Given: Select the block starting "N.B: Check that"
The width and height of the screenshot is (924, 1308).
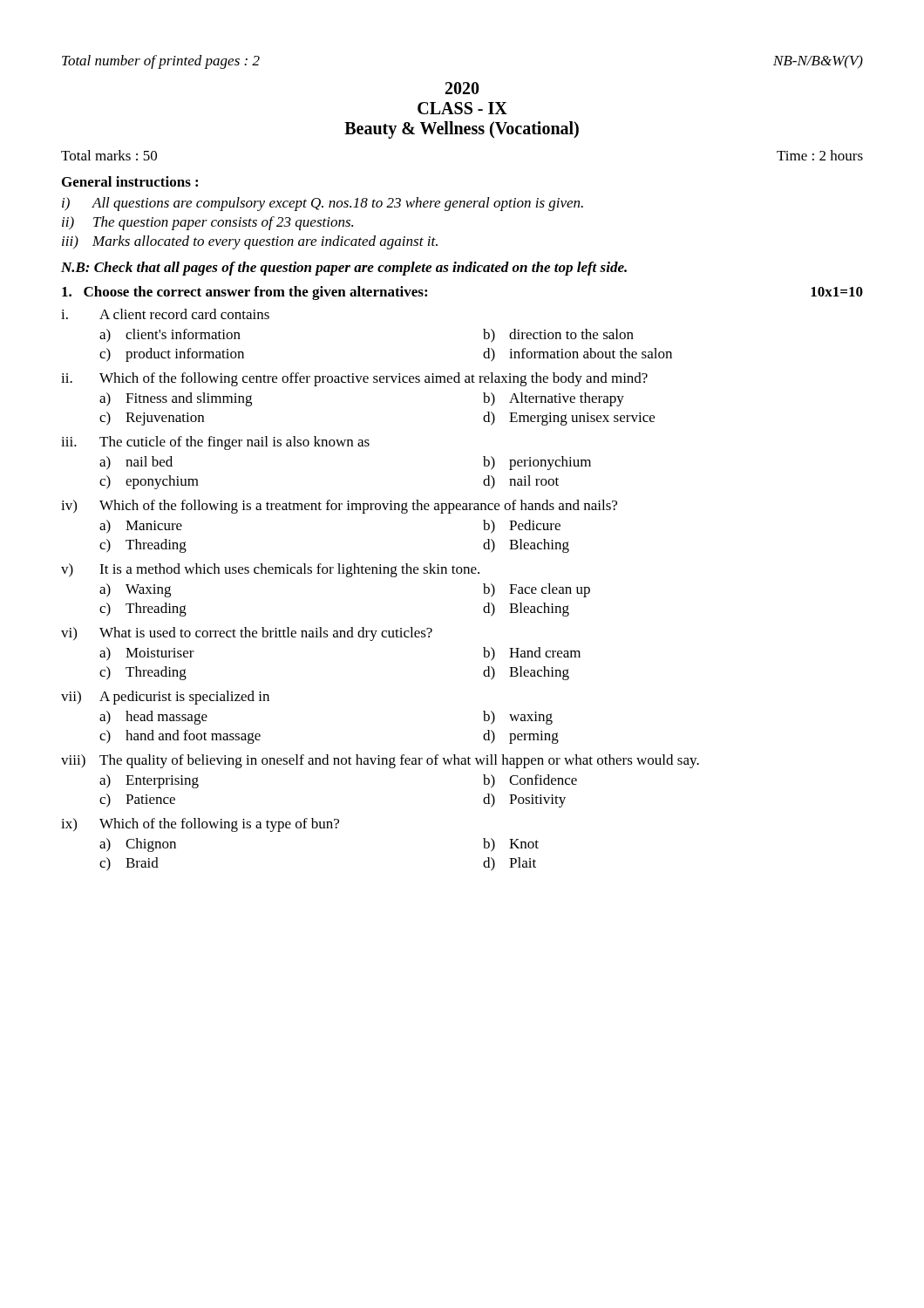Looking at the screenshot, I should 344,267.
